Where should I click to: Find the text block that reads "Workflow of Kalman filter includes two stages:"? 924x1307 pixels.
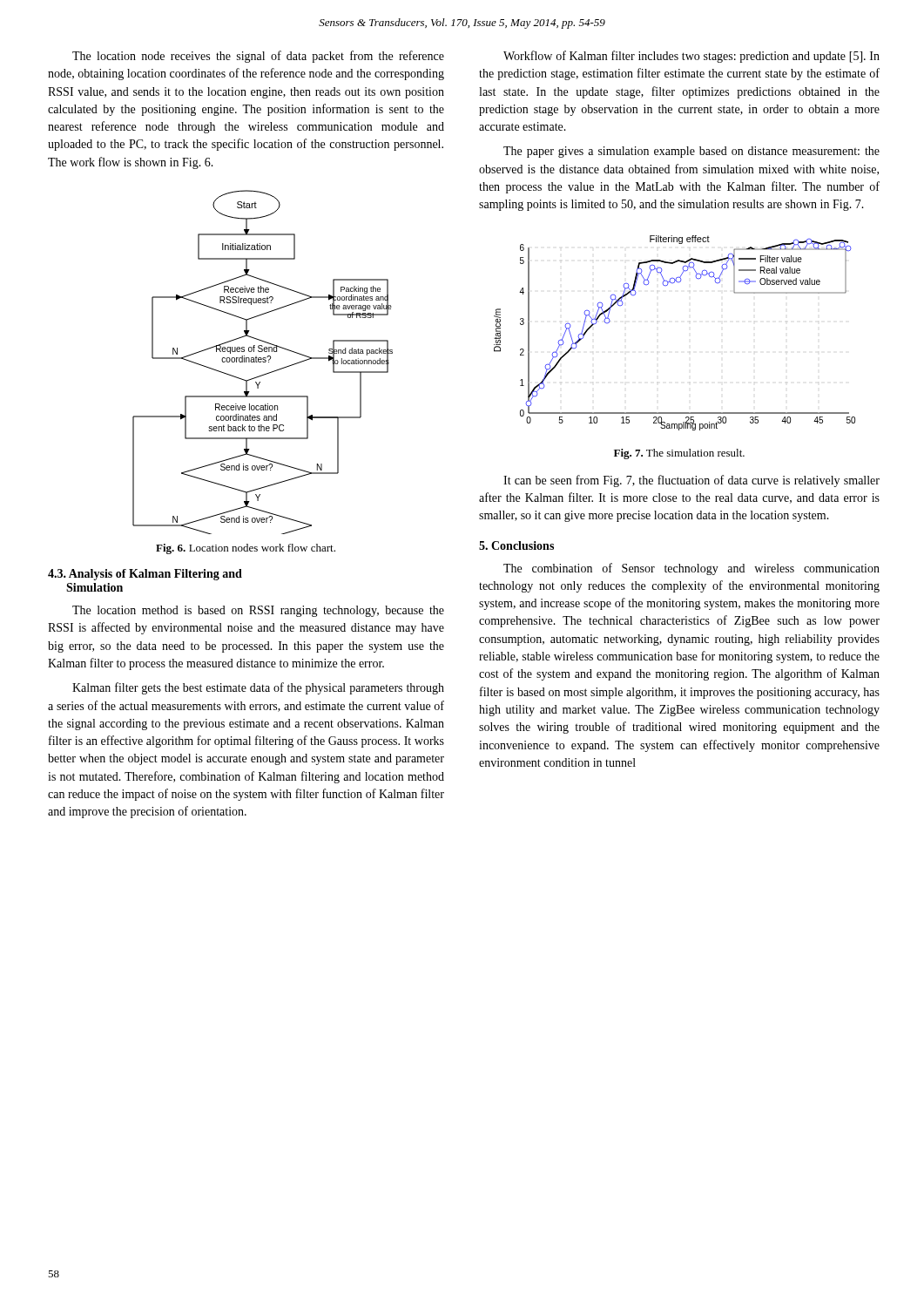(x=691, y=57)
